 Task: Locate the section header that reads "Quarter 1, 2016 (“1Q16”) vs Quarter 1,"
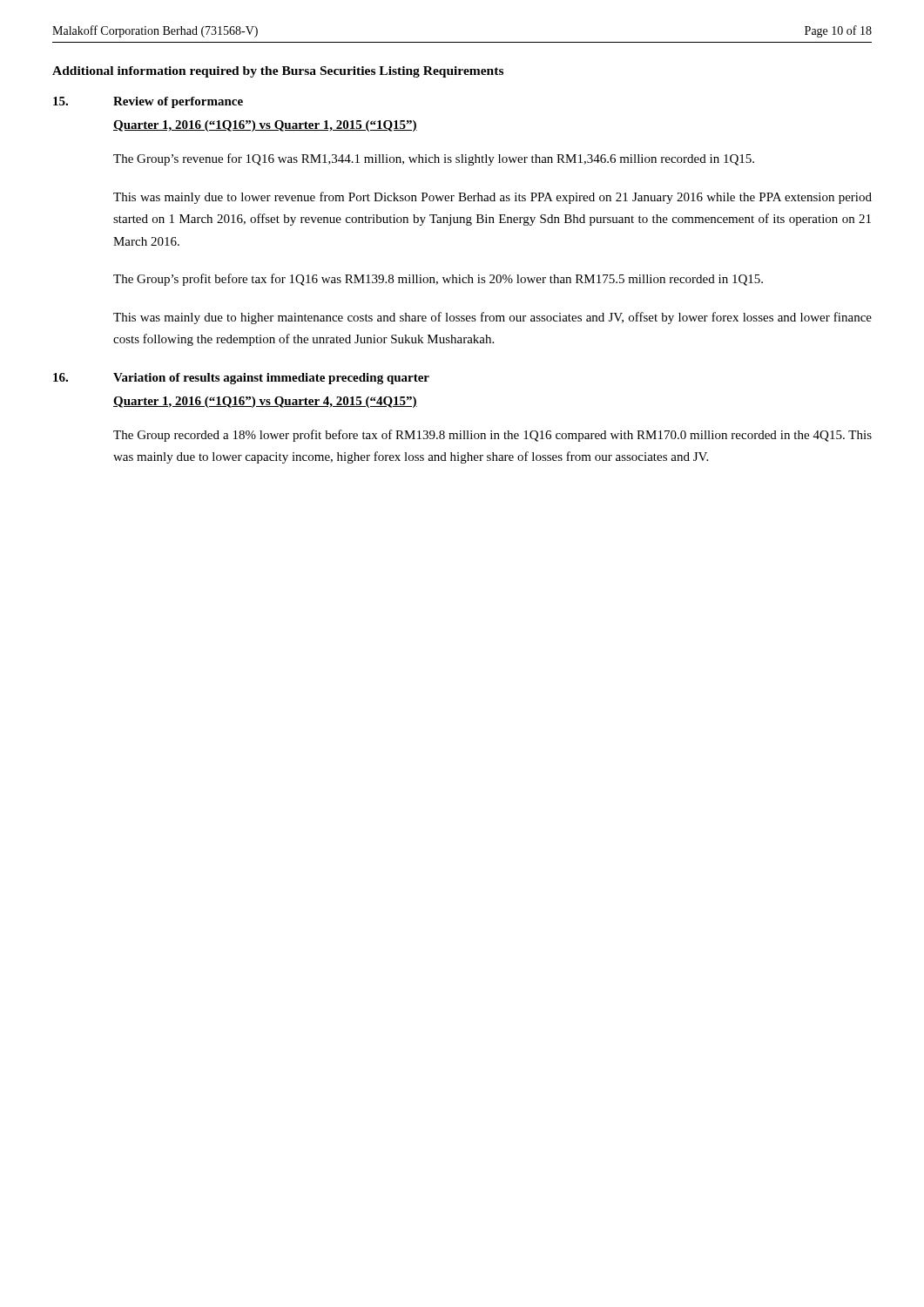265,125
